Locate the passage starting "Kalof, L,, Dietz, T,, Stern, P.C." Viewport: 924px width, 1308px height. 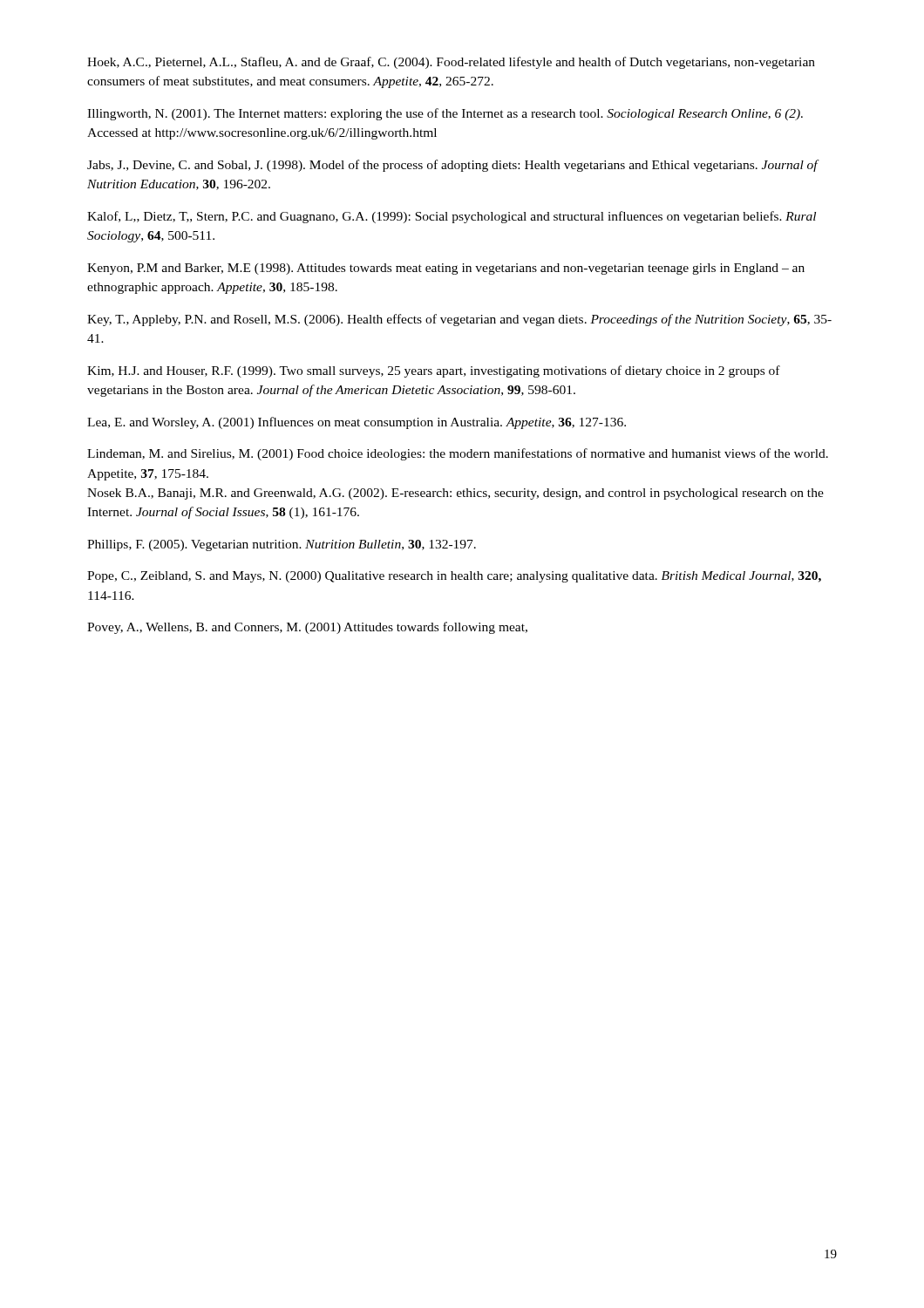(x=452, y=225)
